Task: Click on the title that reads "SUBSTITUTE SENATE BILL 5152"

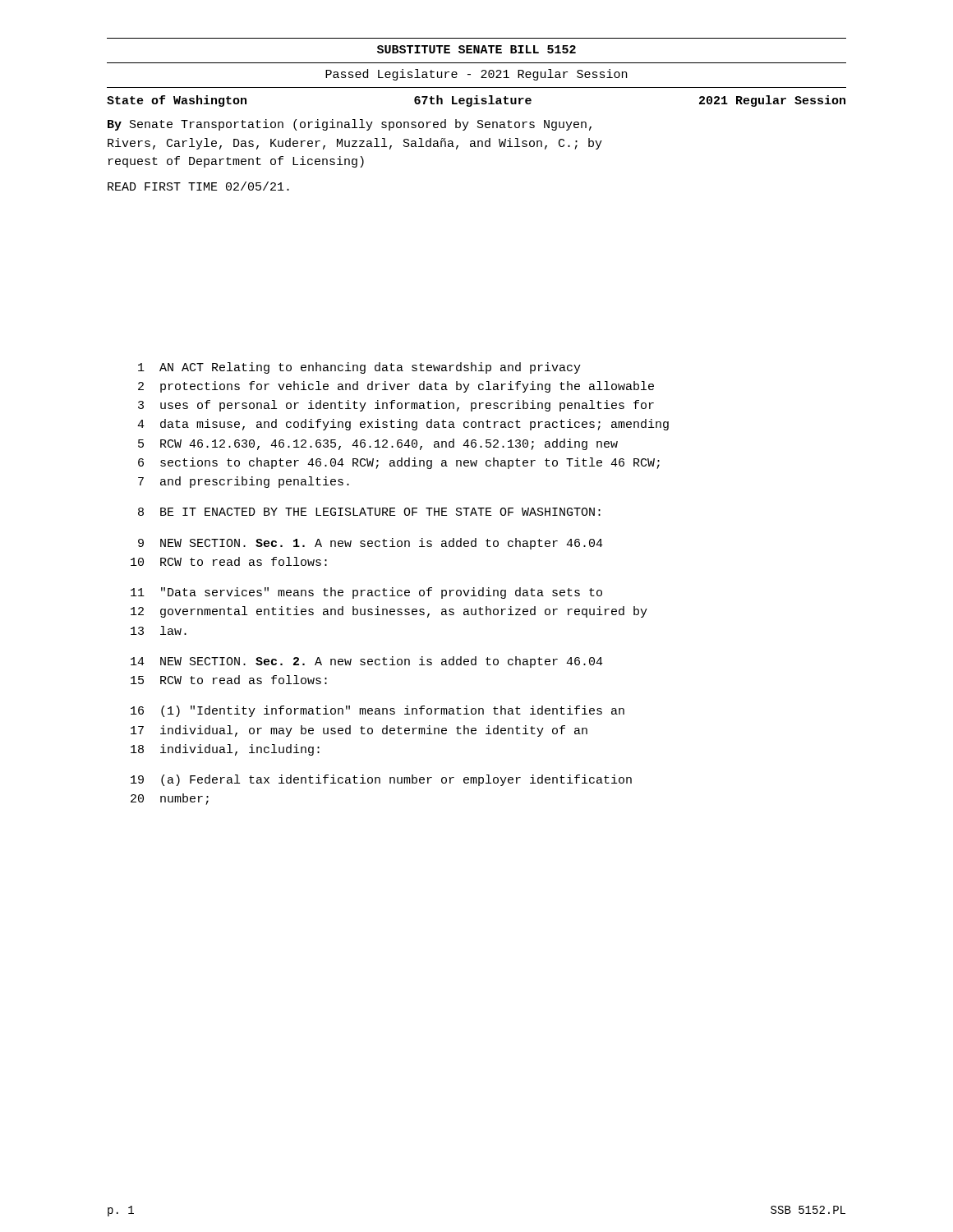Action: click(476, 51)
